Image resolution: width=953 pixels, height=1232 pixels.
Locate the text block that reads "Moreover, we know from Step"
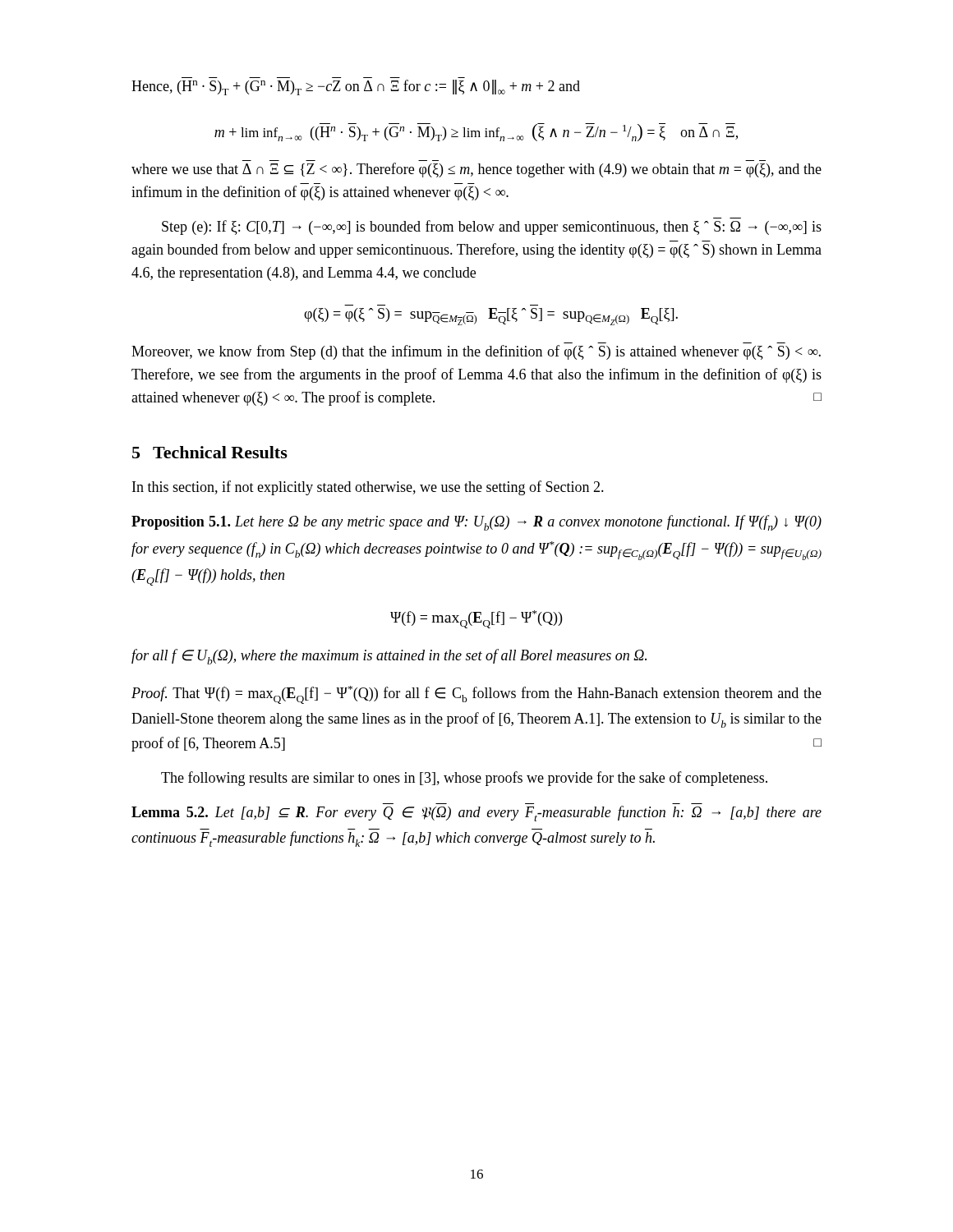point(476,375)
